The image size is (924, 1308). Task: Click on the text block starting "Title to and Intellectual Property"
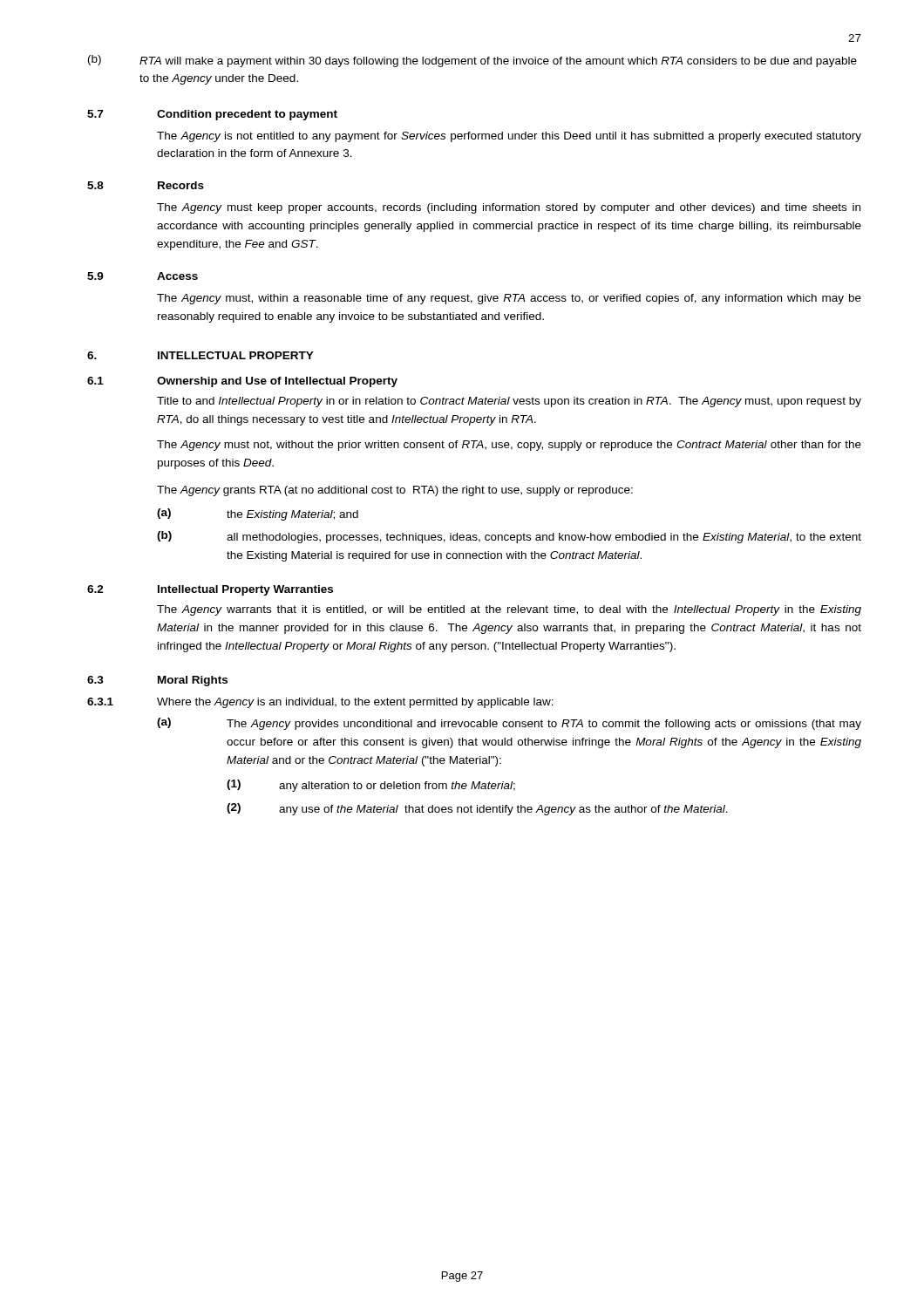[509, 410]
